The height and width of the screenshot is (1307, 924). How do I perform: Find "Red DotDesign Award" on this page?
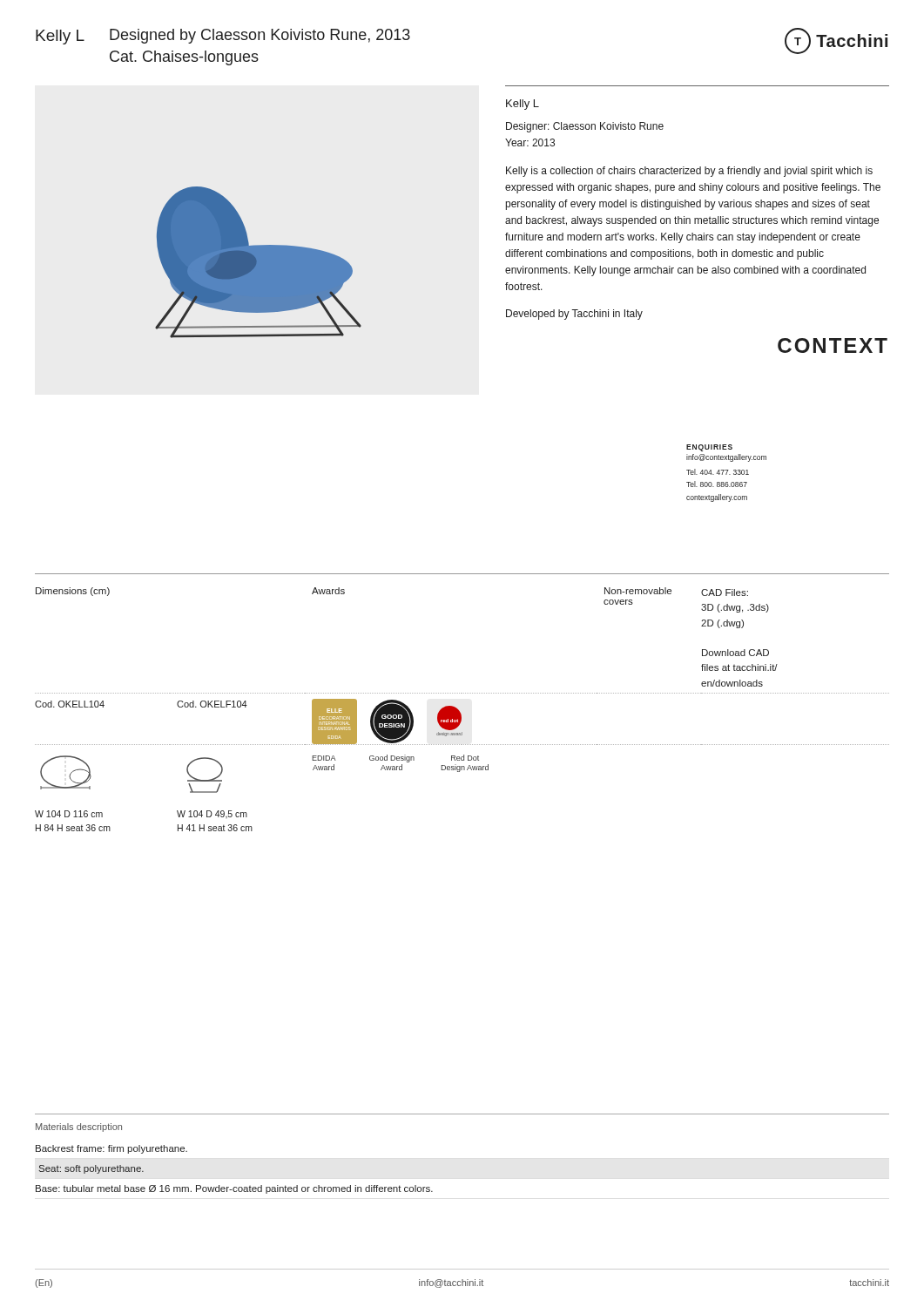click(465, 763)
